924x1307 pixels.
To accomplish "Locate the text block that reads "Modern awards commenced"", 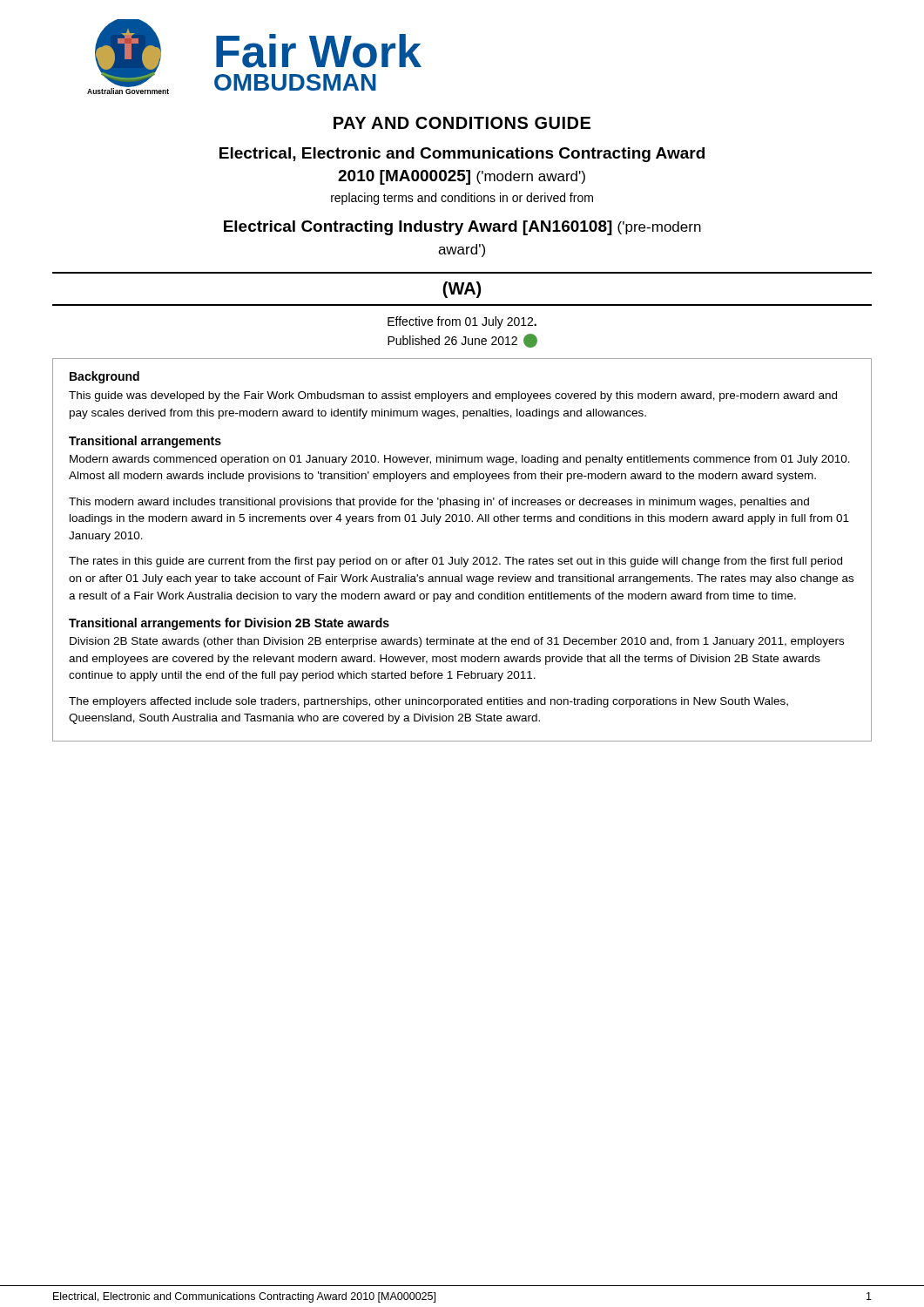I will point(460,467).
